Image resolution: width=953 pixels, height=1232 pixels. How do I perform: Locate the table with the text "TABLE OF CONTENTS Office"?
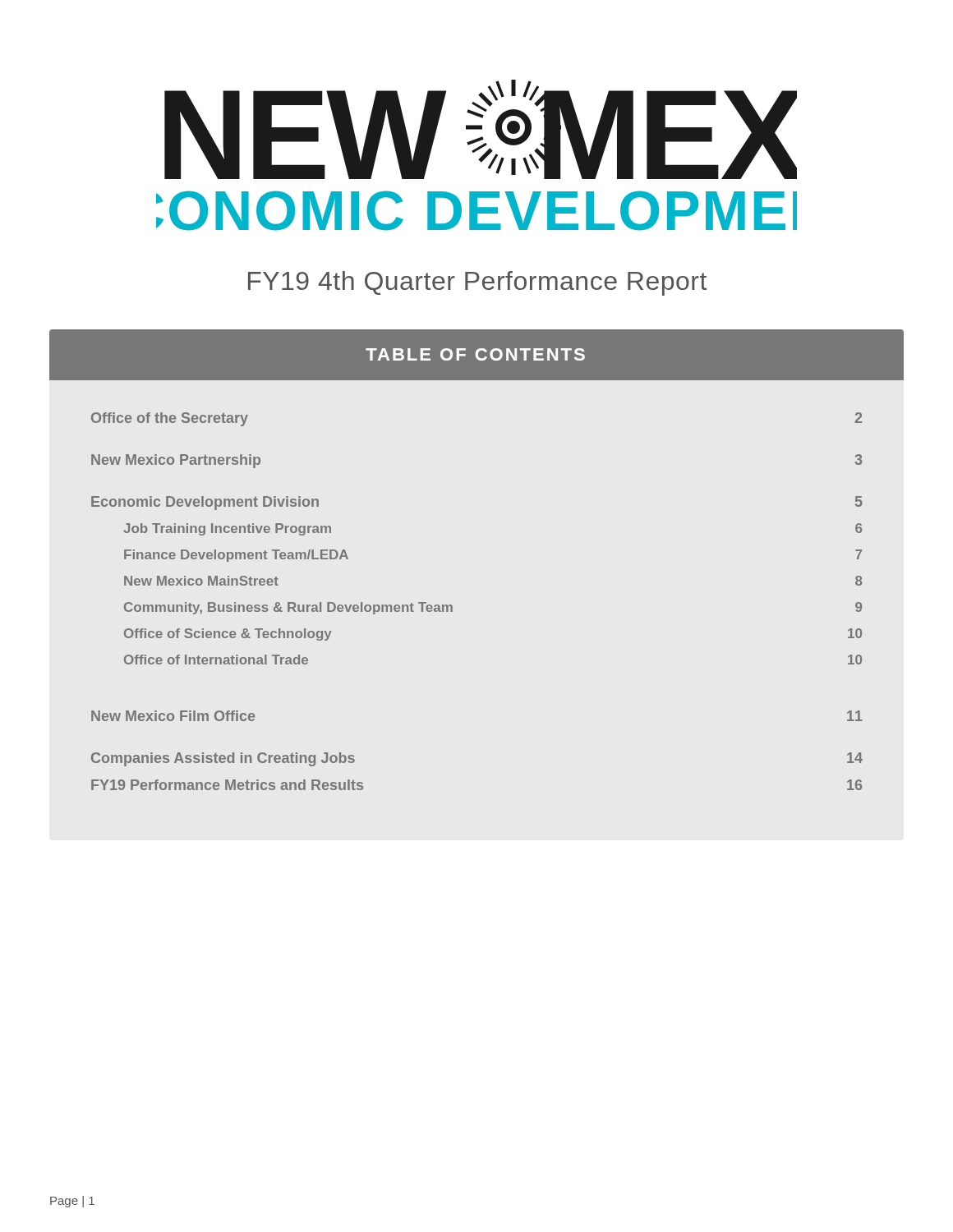(x=476, y=585)
